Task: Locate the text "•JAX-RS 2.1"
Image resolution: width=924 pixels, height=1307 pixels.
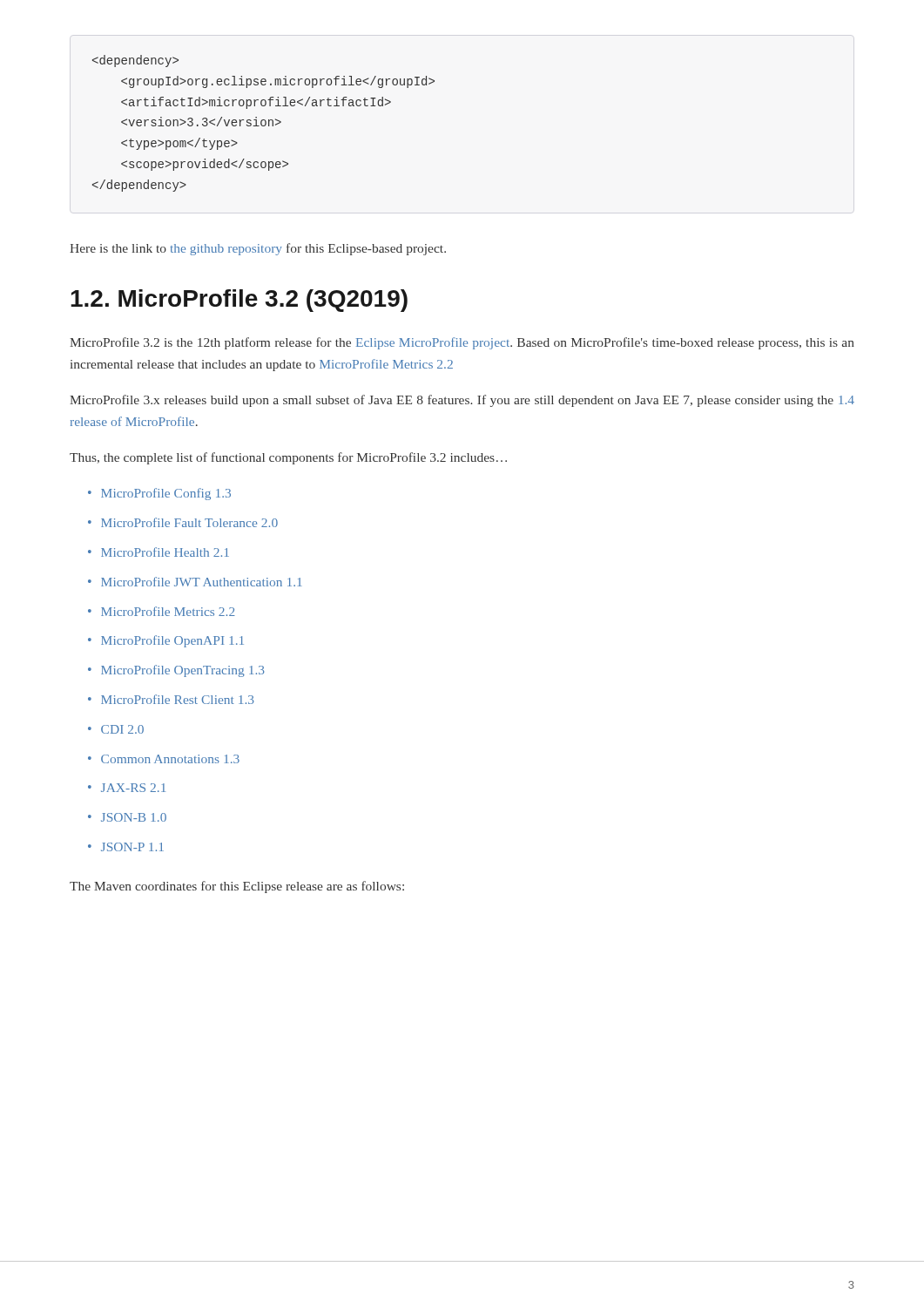Action: click(x=127, y=788)
